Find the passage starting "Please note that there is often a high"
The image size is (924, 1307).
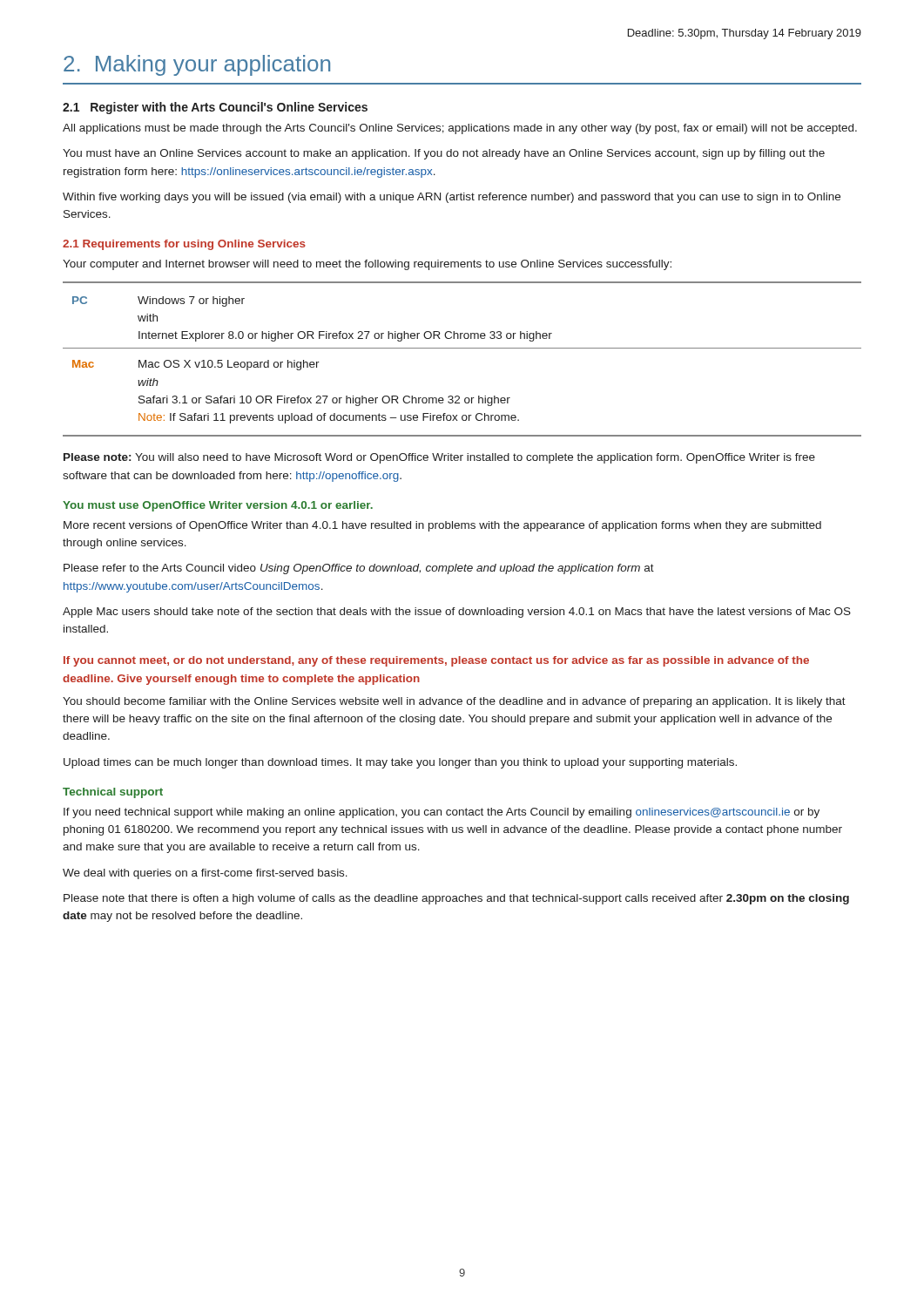(x=456, y=906)
